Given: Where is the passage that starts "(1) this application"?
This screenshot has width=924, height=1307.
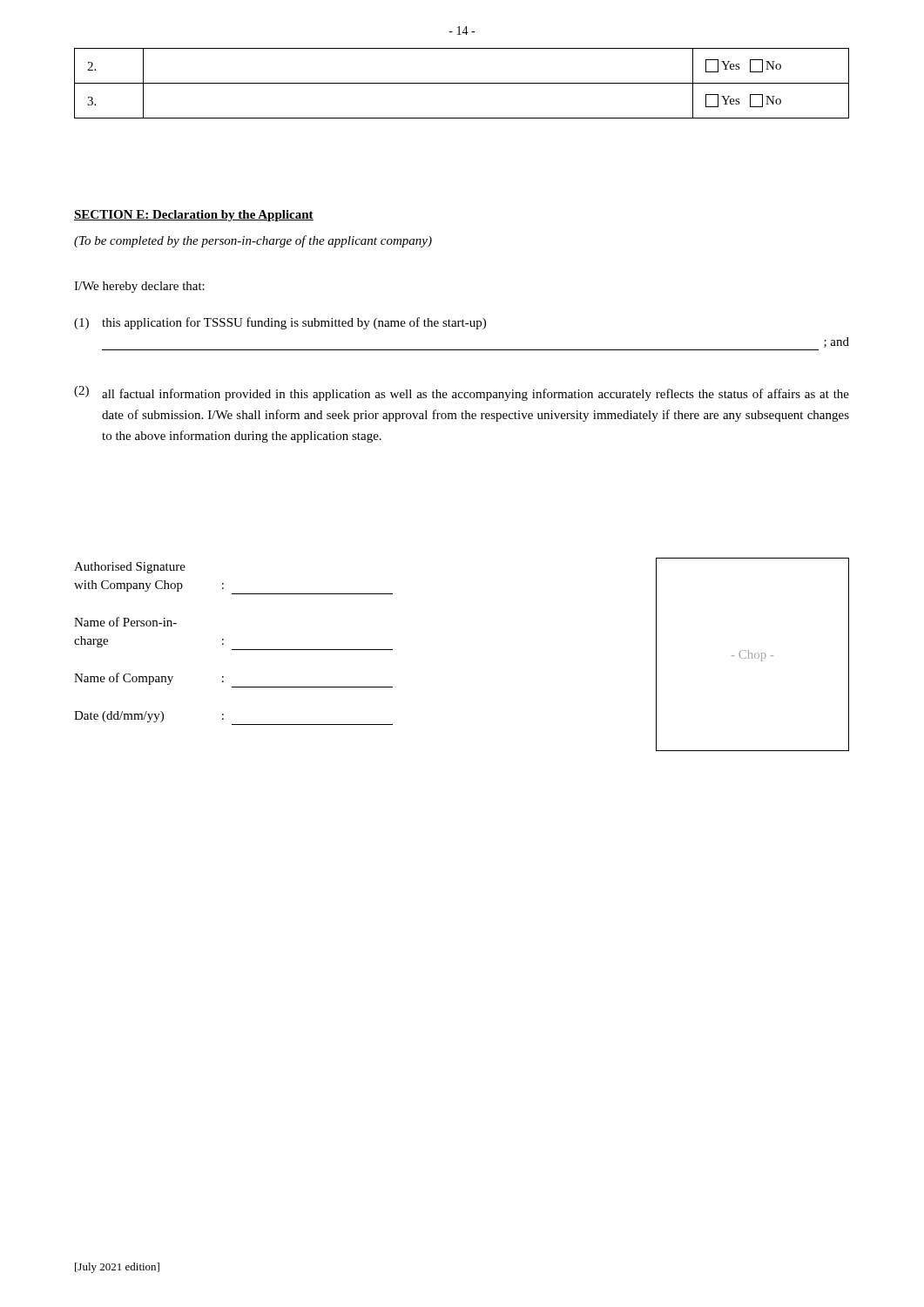Looking at the screenshot, I should pyautogui.click(x=462, y=333).
